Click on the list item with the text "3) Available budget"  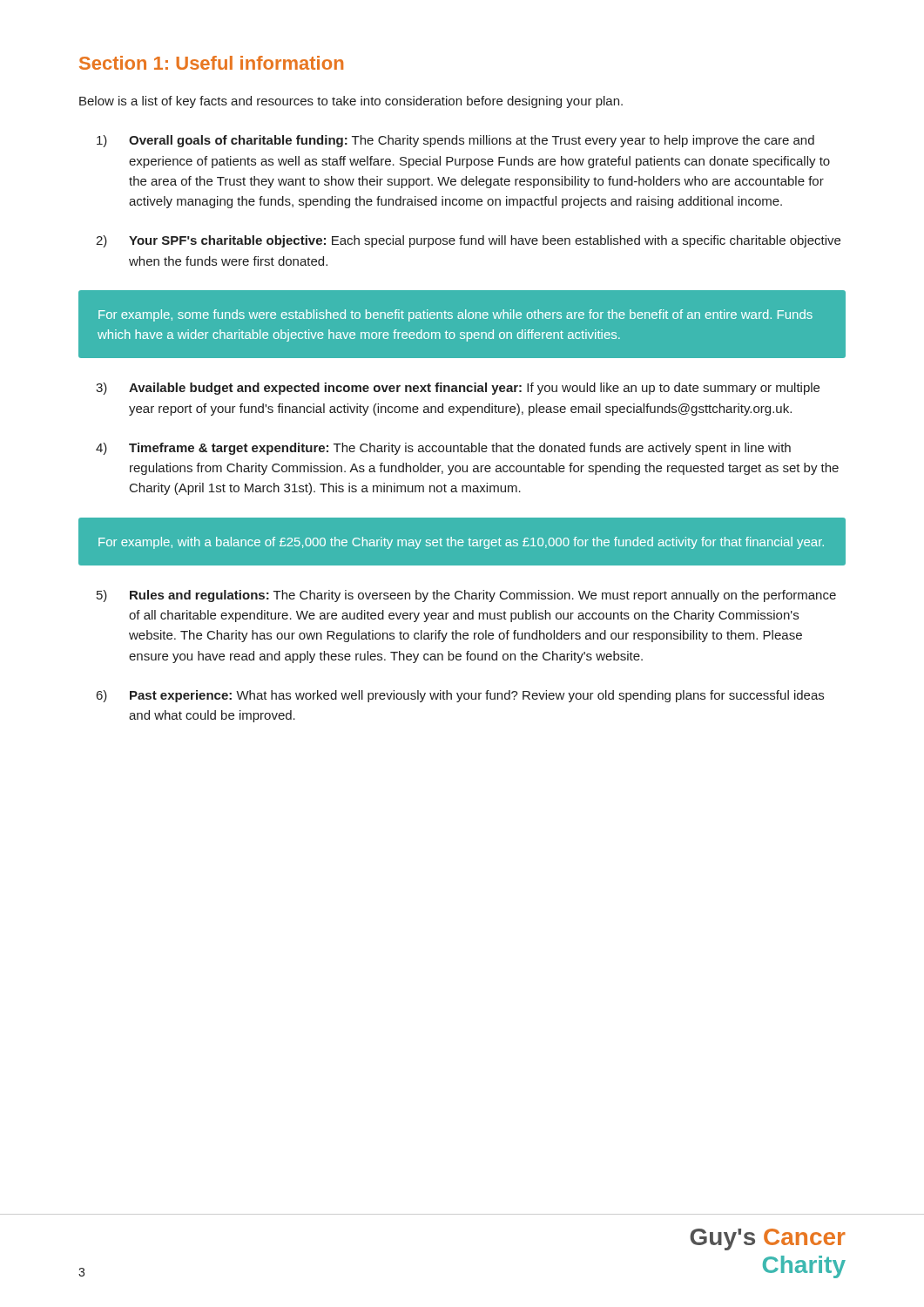(471, 398)
